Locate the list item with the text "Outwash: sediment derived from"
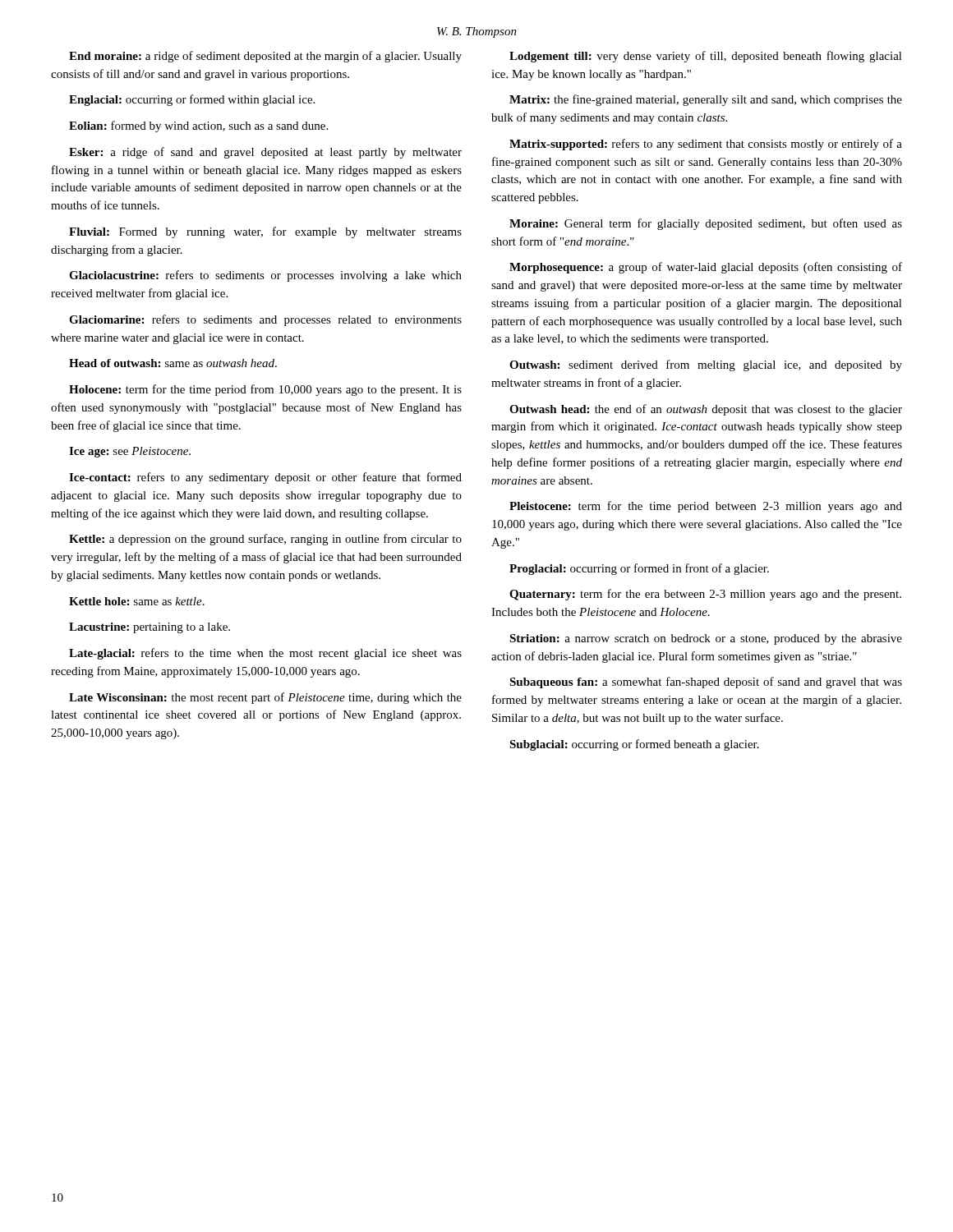 [x=697, y=374]
